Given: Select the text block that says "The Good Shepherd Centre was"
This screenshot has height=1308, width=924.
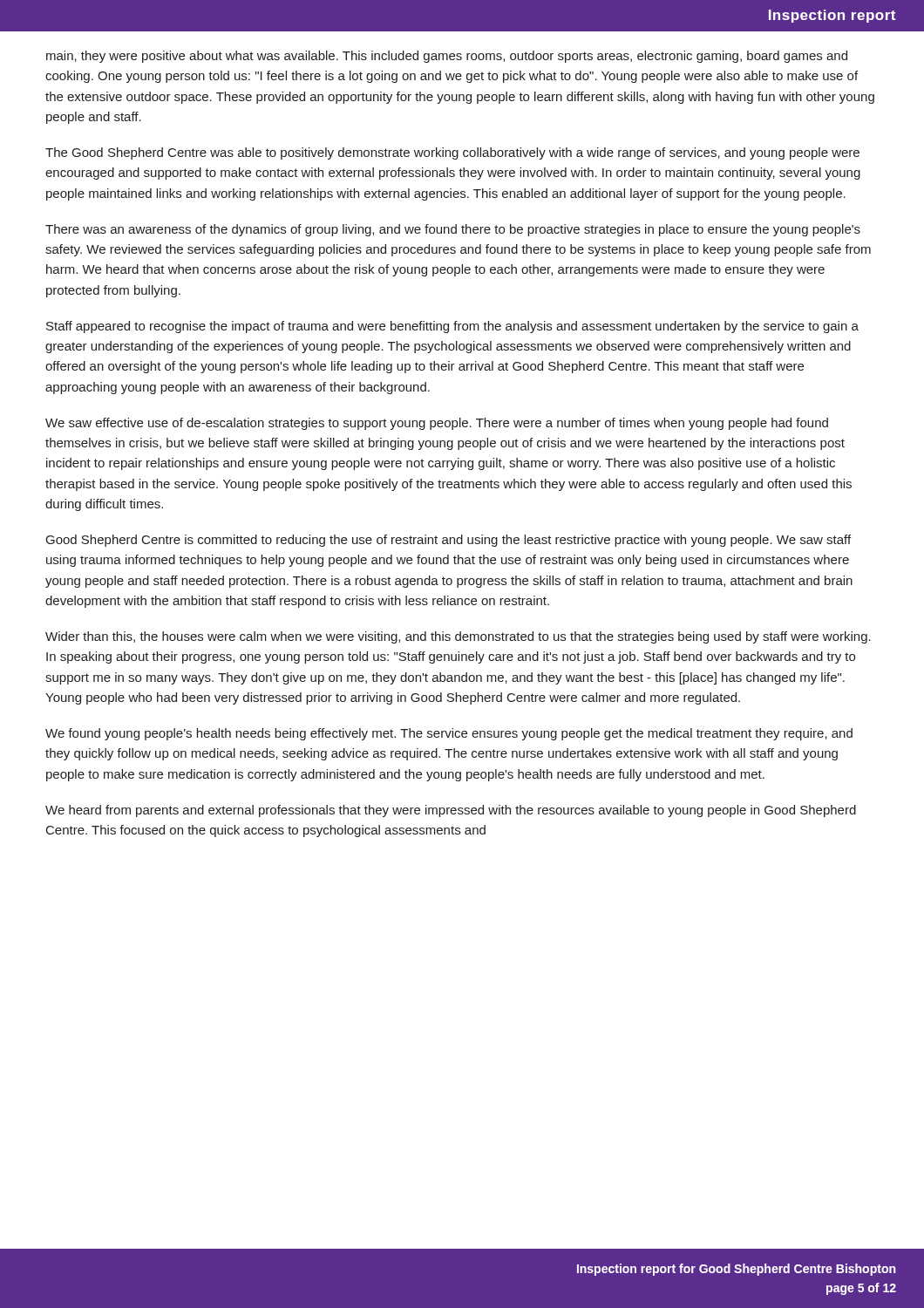Looking at the screenshot, I should point(453,172).
